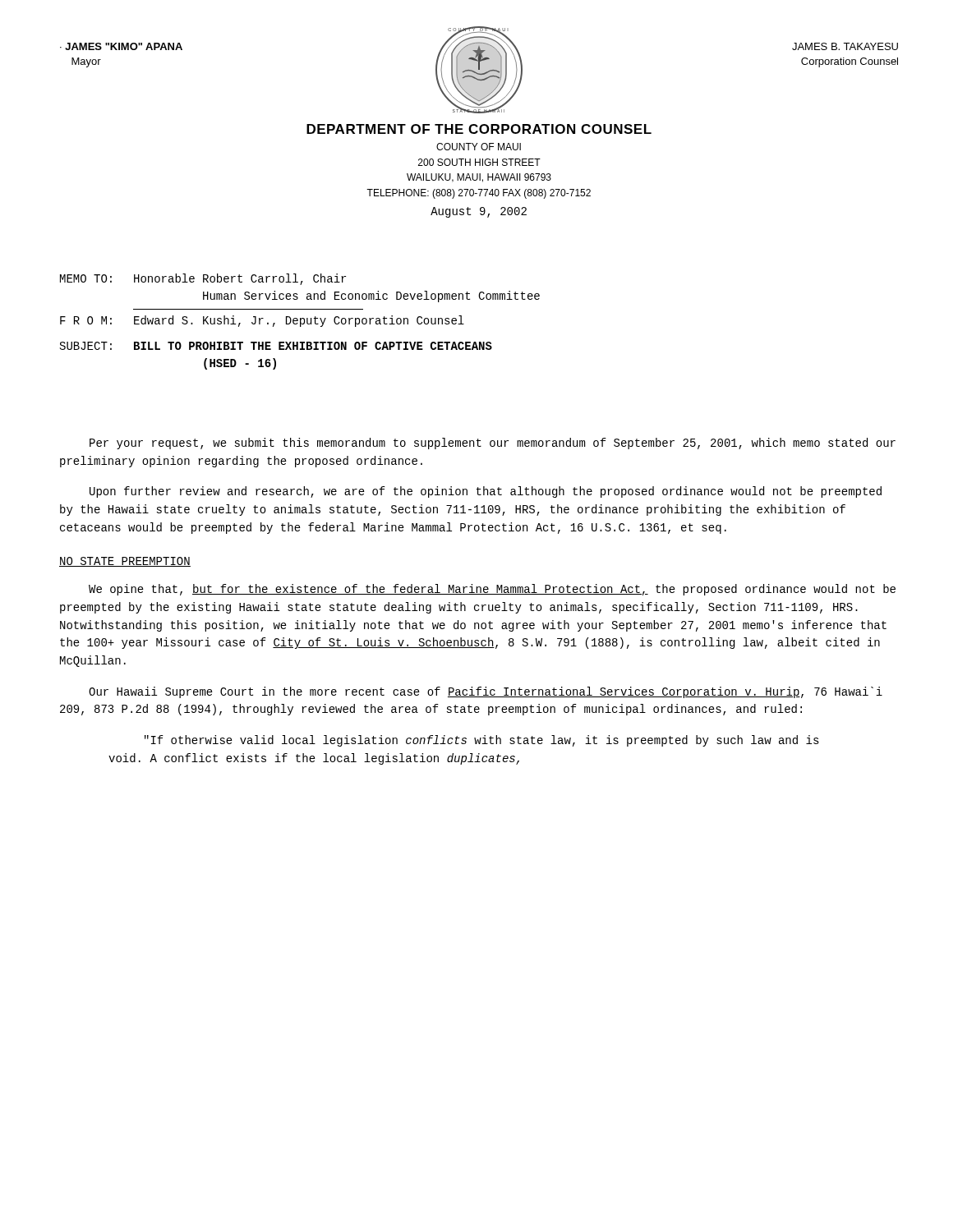This screenshot has height=1232, width=958.
Task: Select the text block that says "MEMO TO: Honorable Robert Carroll, Chair Human Services"
Action: pos(203,279)
